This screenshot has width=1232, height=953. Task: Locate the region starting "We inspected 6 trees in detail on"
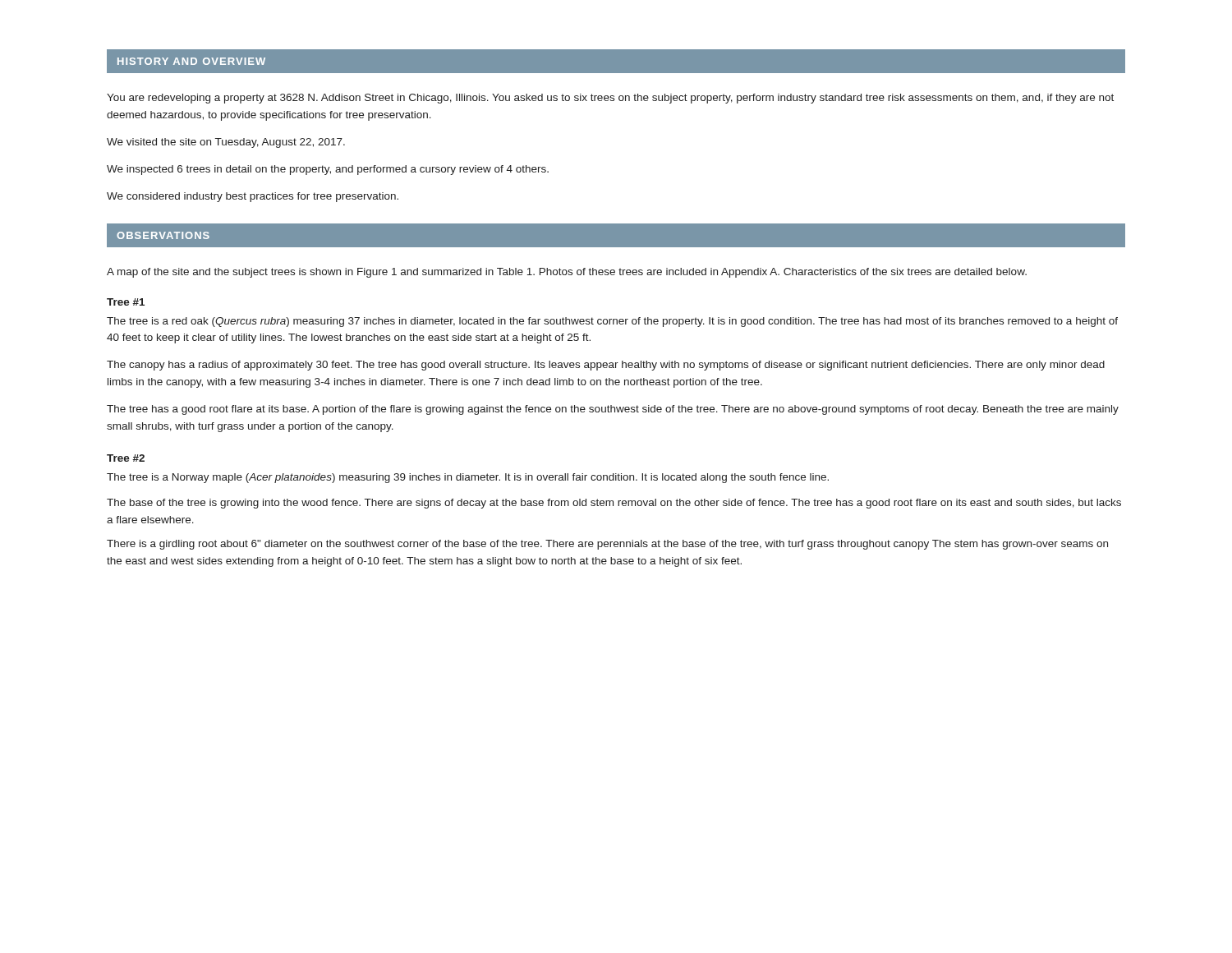[x=328, y=169]
